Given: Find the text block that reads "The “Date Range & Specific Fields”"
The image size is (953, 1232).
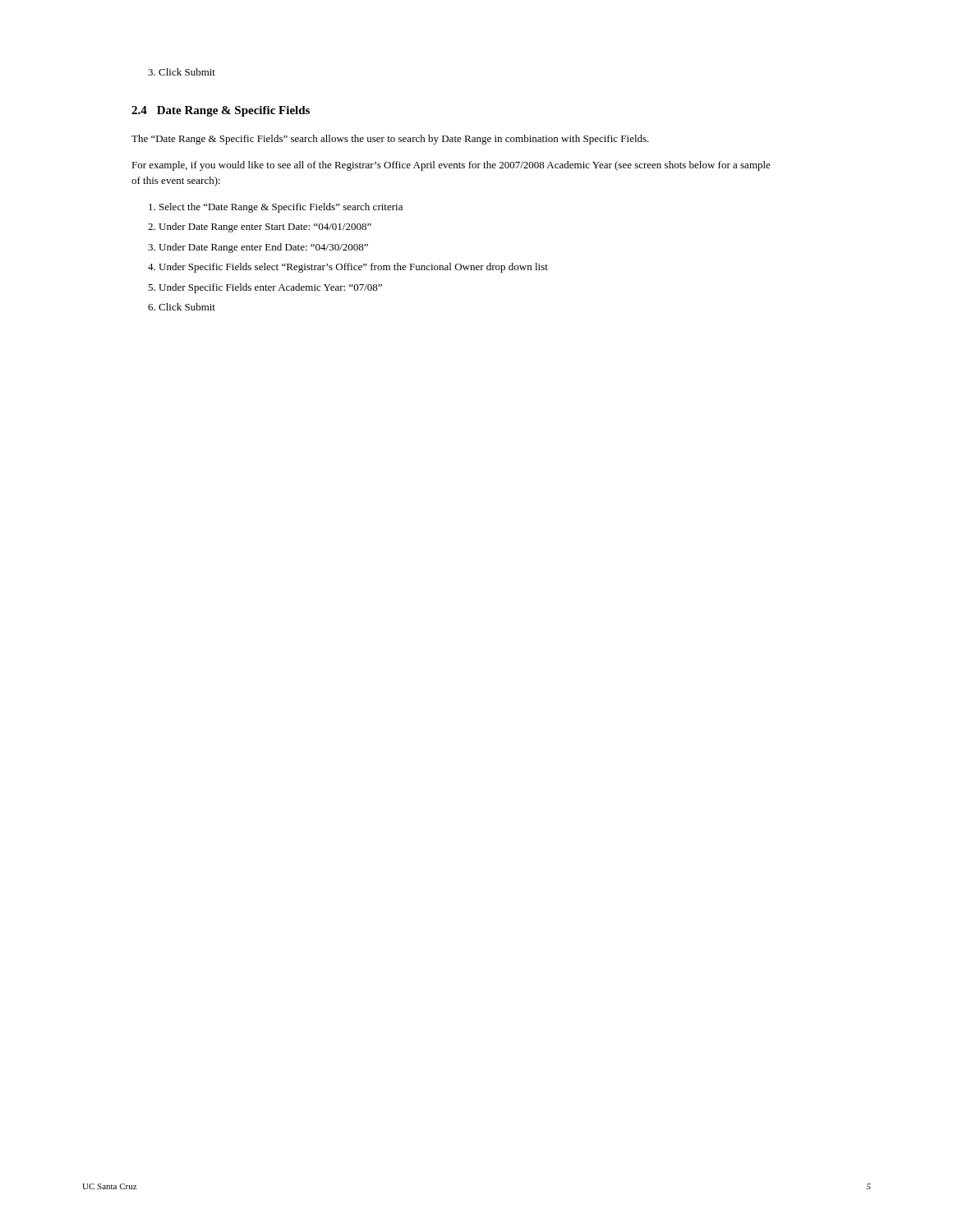Looking at the screenshot, I should (x=390, y=138).
